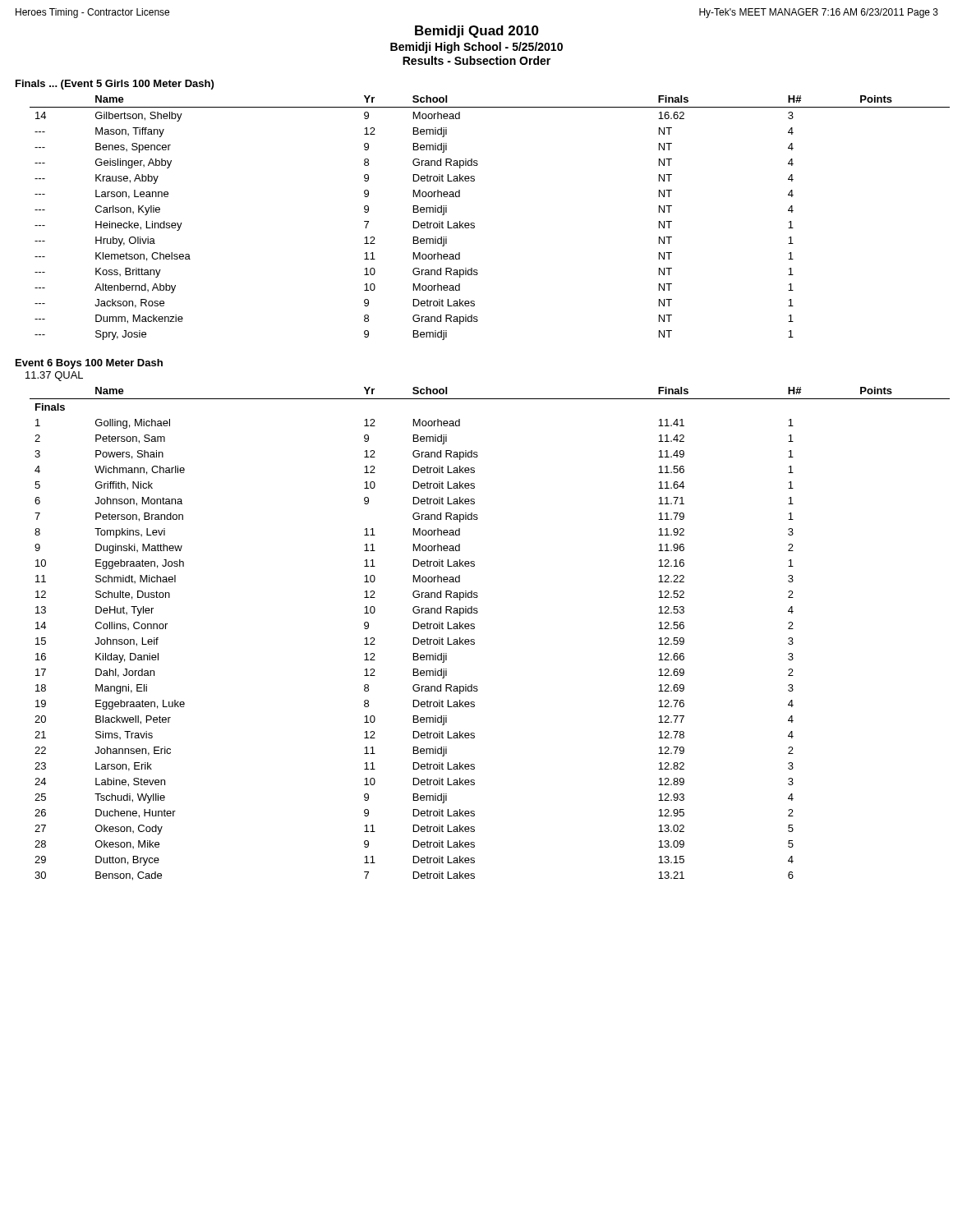
Task: Select the passage starting "37 QUAL"
Action: pyautogui.click(x=54, y=375)
